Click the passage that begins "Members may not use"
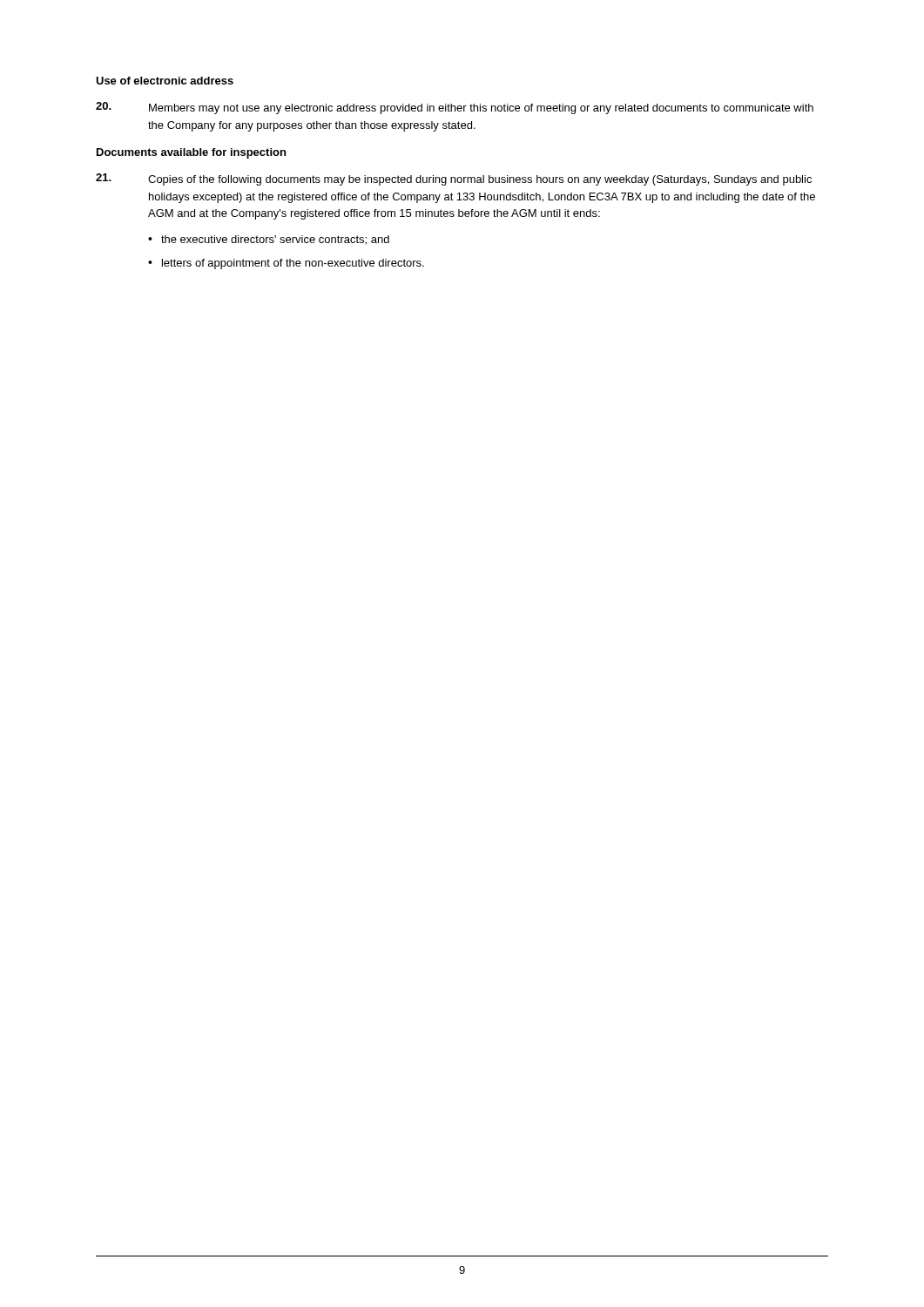The width and height of the screenshot is (924, 1307). coord(462,116)
